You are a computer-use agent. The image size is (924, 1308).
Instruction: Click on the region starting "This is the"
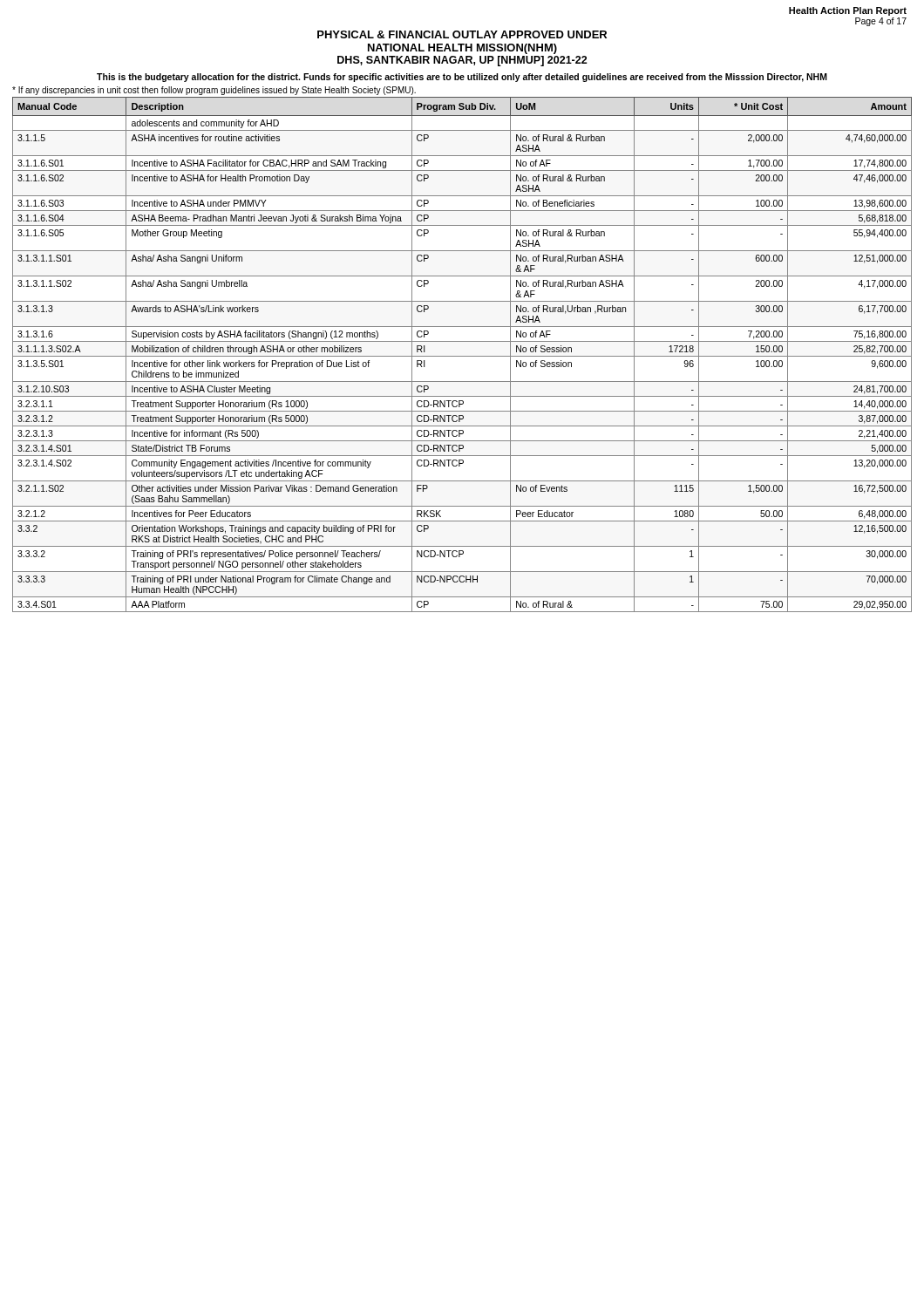coord(462,77)
